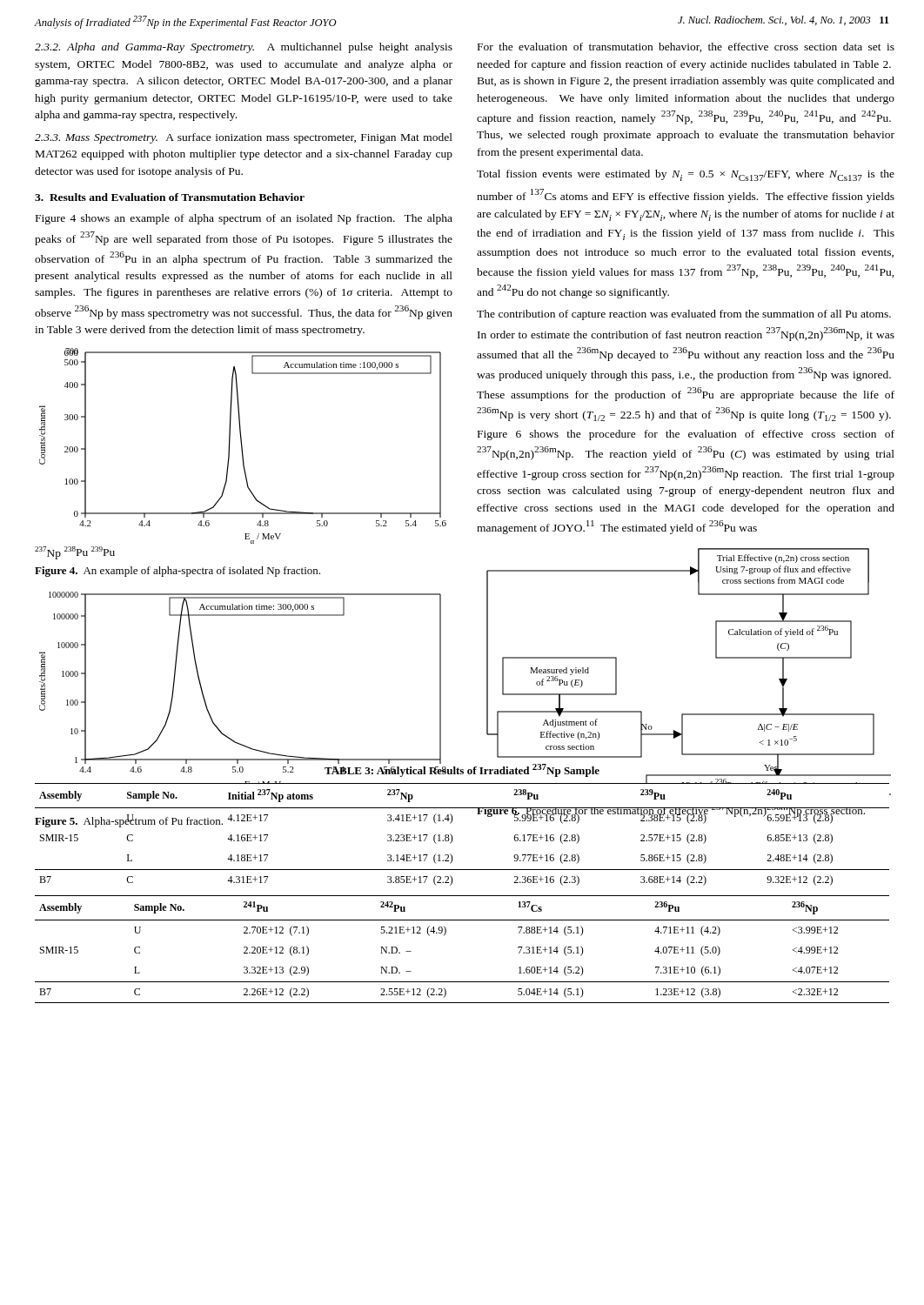Point to the block starting "For the evaluation of transmutation behavior, the"
The image size is (924, 1305).
coord(686,99)
